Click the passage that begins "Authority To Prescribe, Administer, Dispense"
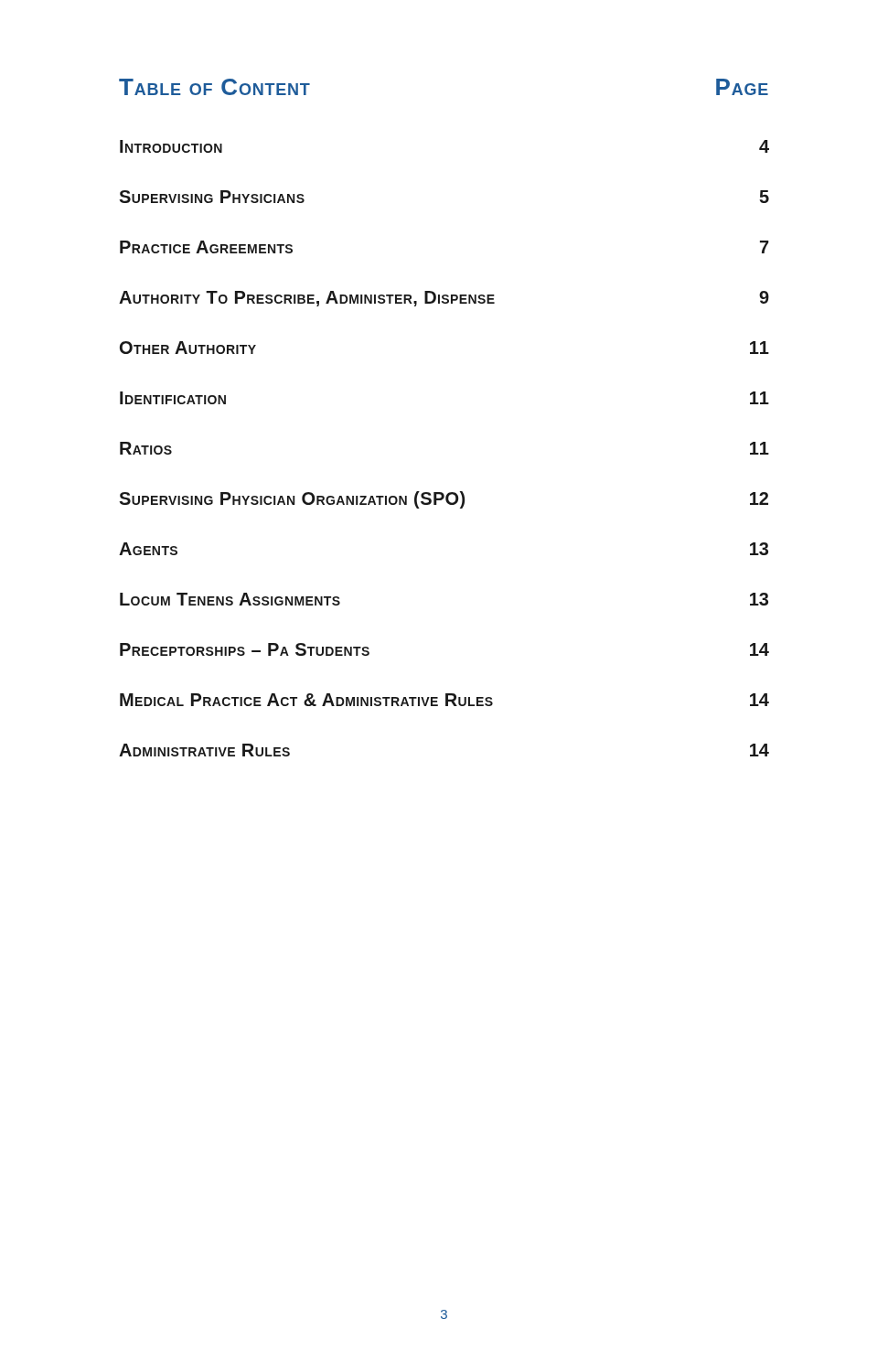Screen dimensions: 1372x888 point(444,298)
